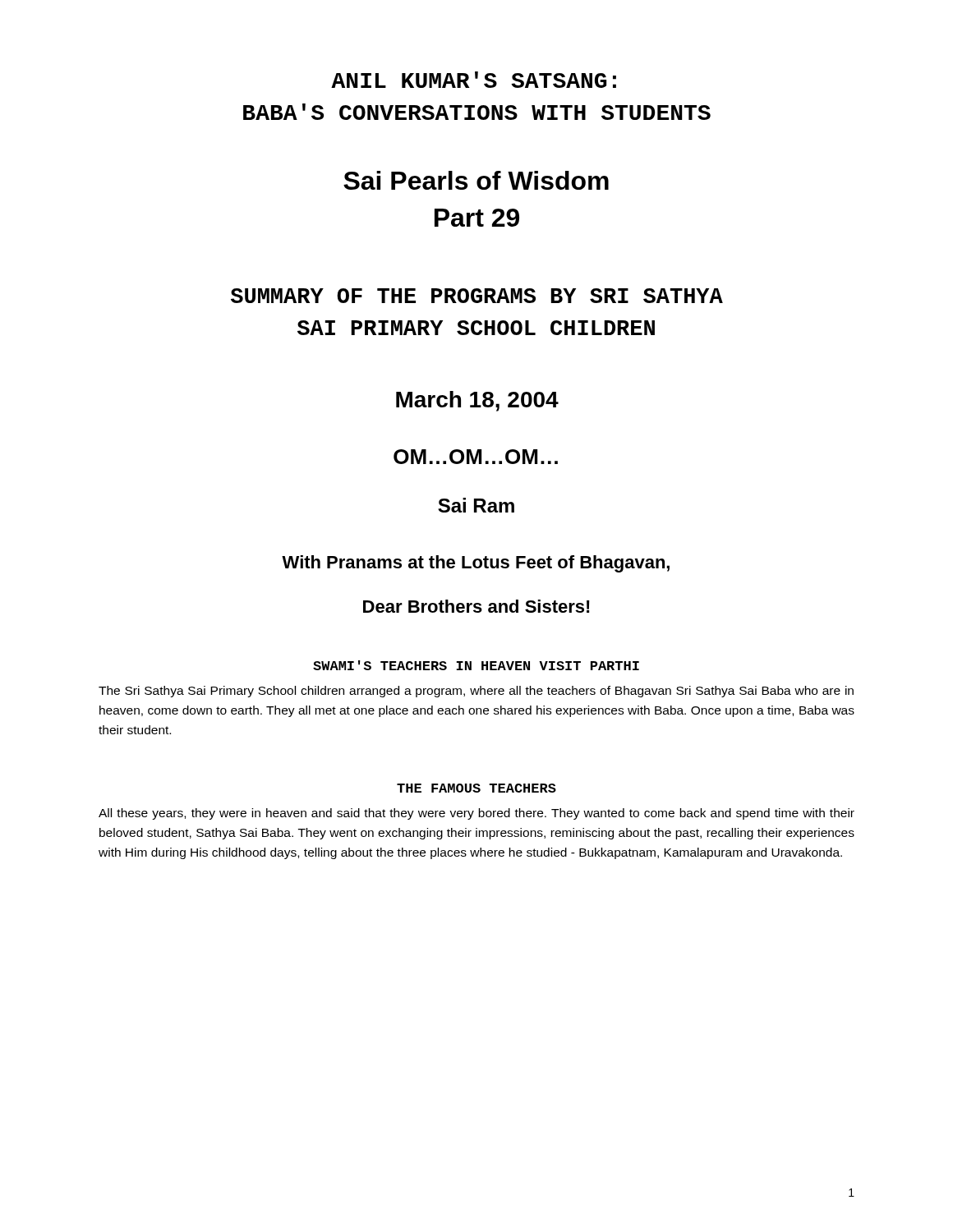This screenshot has width=953, height=1232.
Task: Click where it says "Dear Brothers and Sisters!"
Action: coord(476,607)
